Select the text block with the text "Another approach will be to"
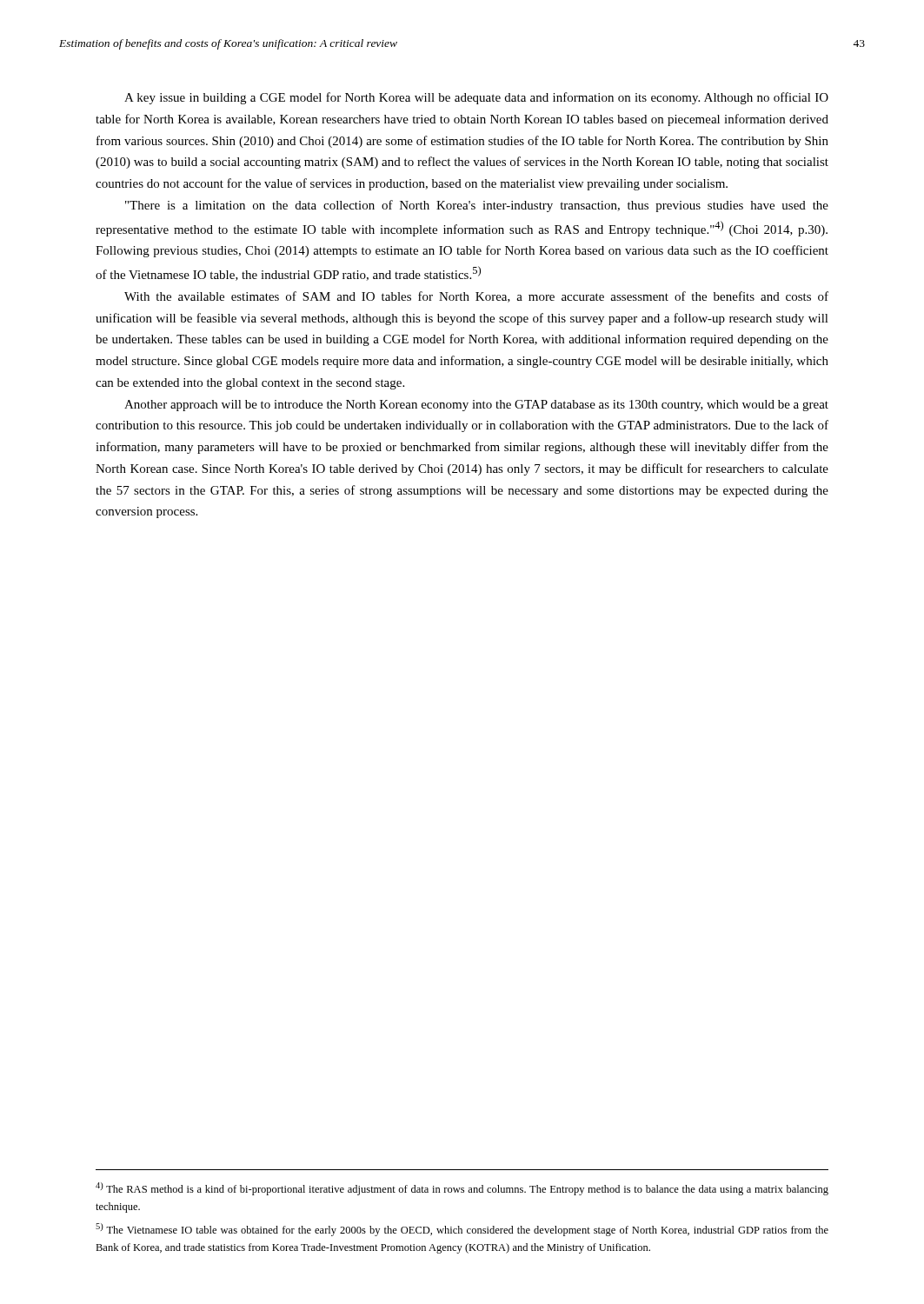 462,458
